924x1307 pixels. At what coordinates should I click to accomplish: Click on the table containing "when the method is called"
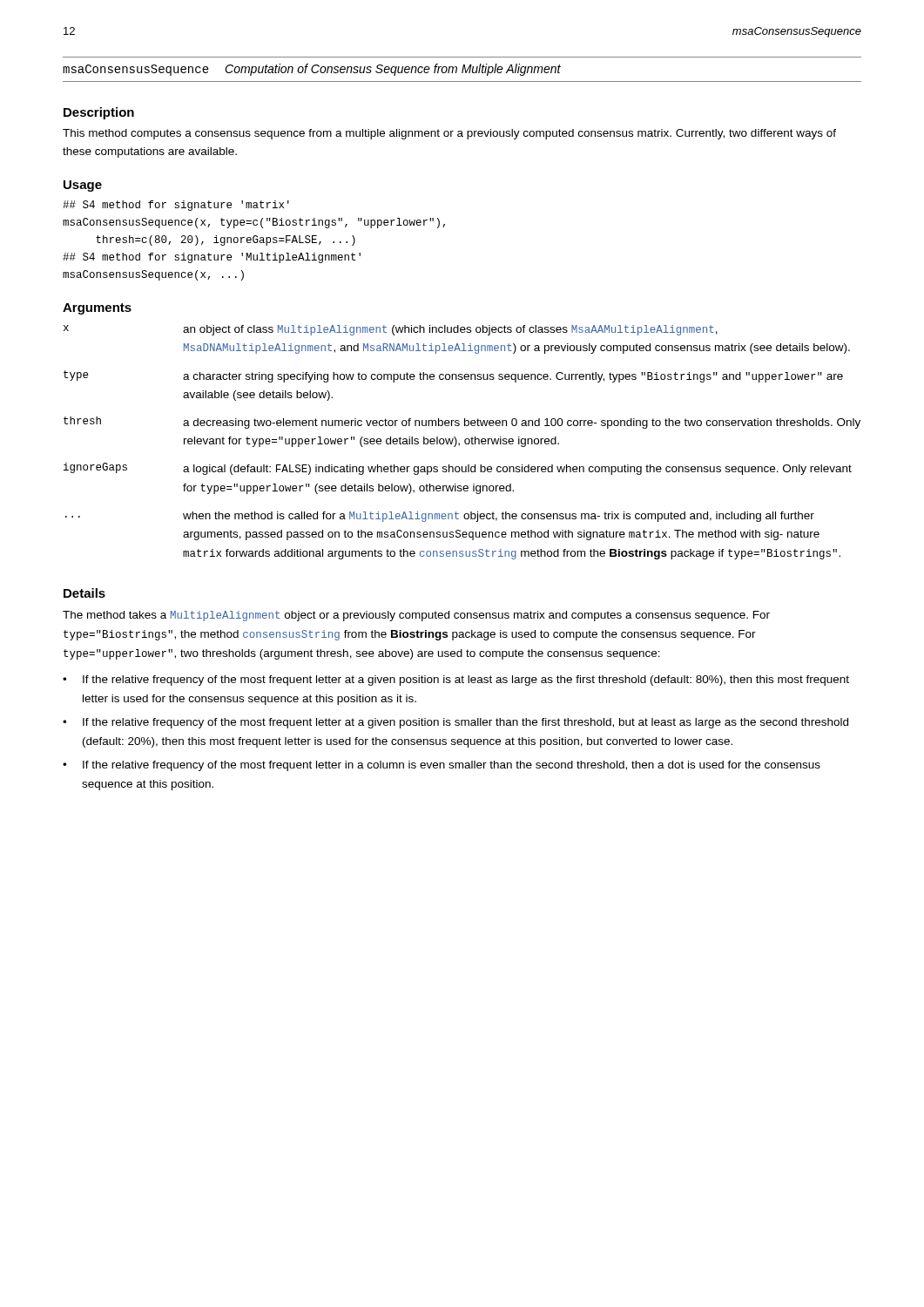[462, 444]
